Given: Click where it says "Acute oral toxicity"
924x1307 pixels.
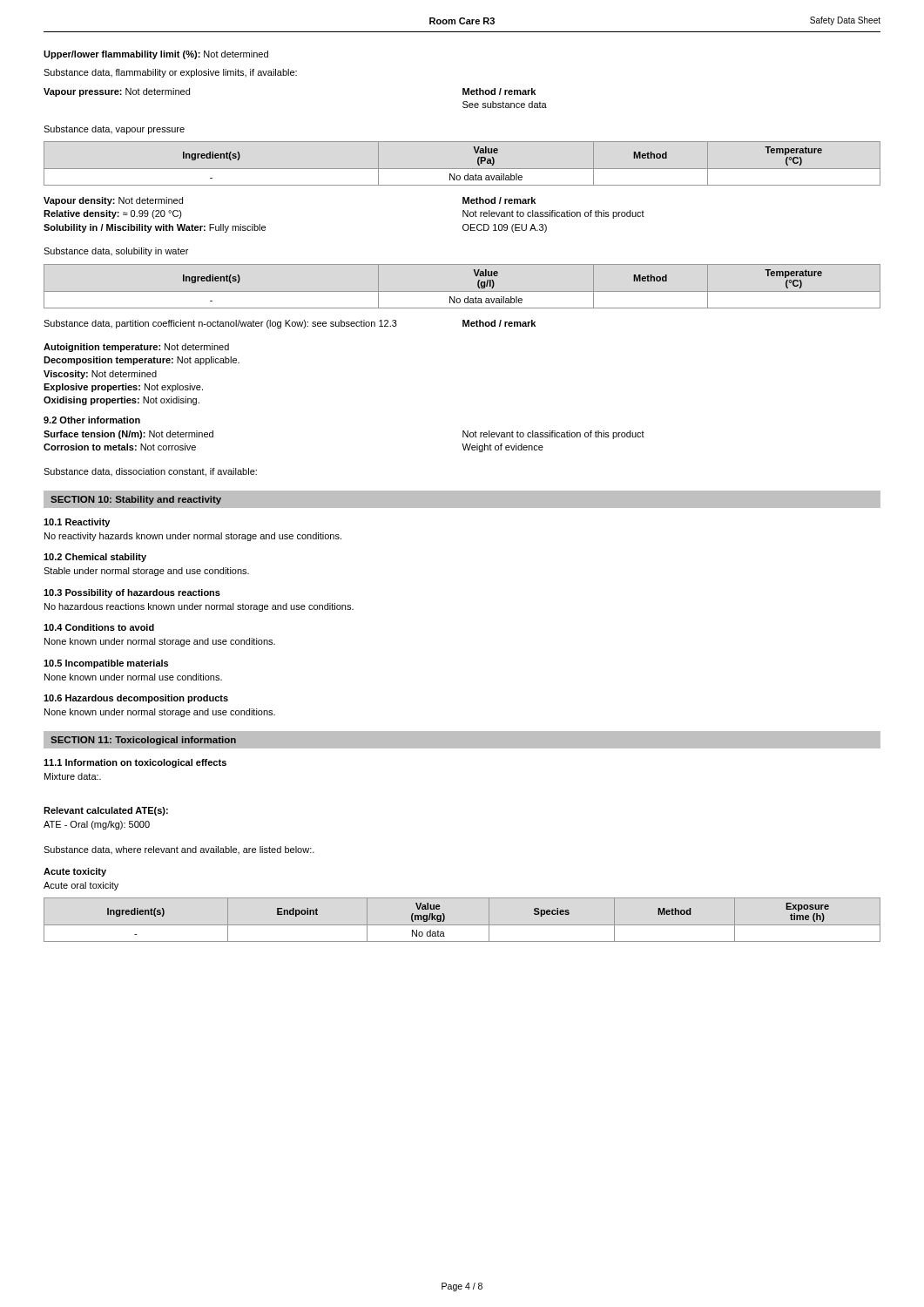Looking at the screenshot, I should click(x=81, y=885).
